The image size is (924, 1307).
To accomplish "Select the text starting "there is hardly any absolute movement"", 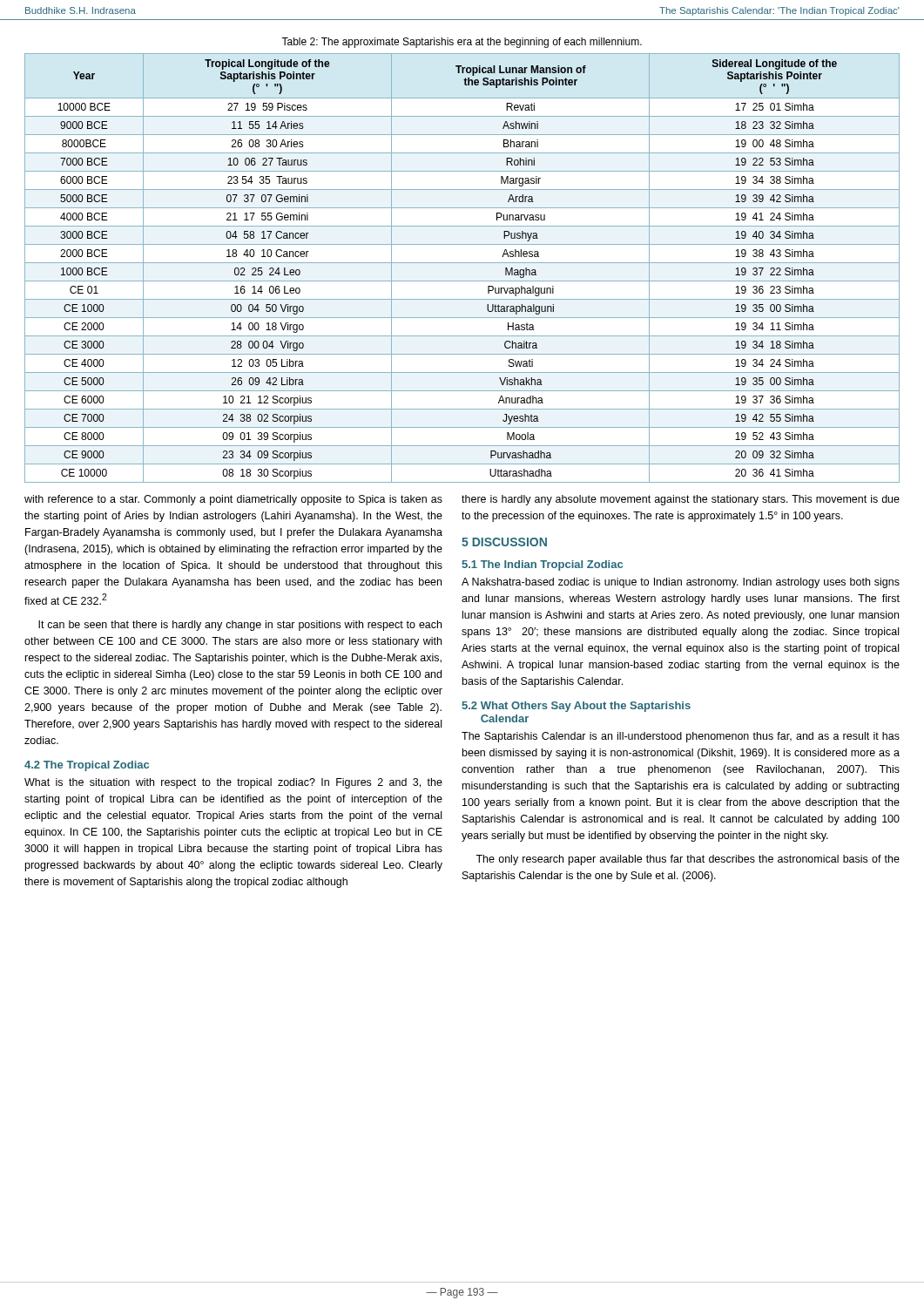I will click(x=681, y=508).
